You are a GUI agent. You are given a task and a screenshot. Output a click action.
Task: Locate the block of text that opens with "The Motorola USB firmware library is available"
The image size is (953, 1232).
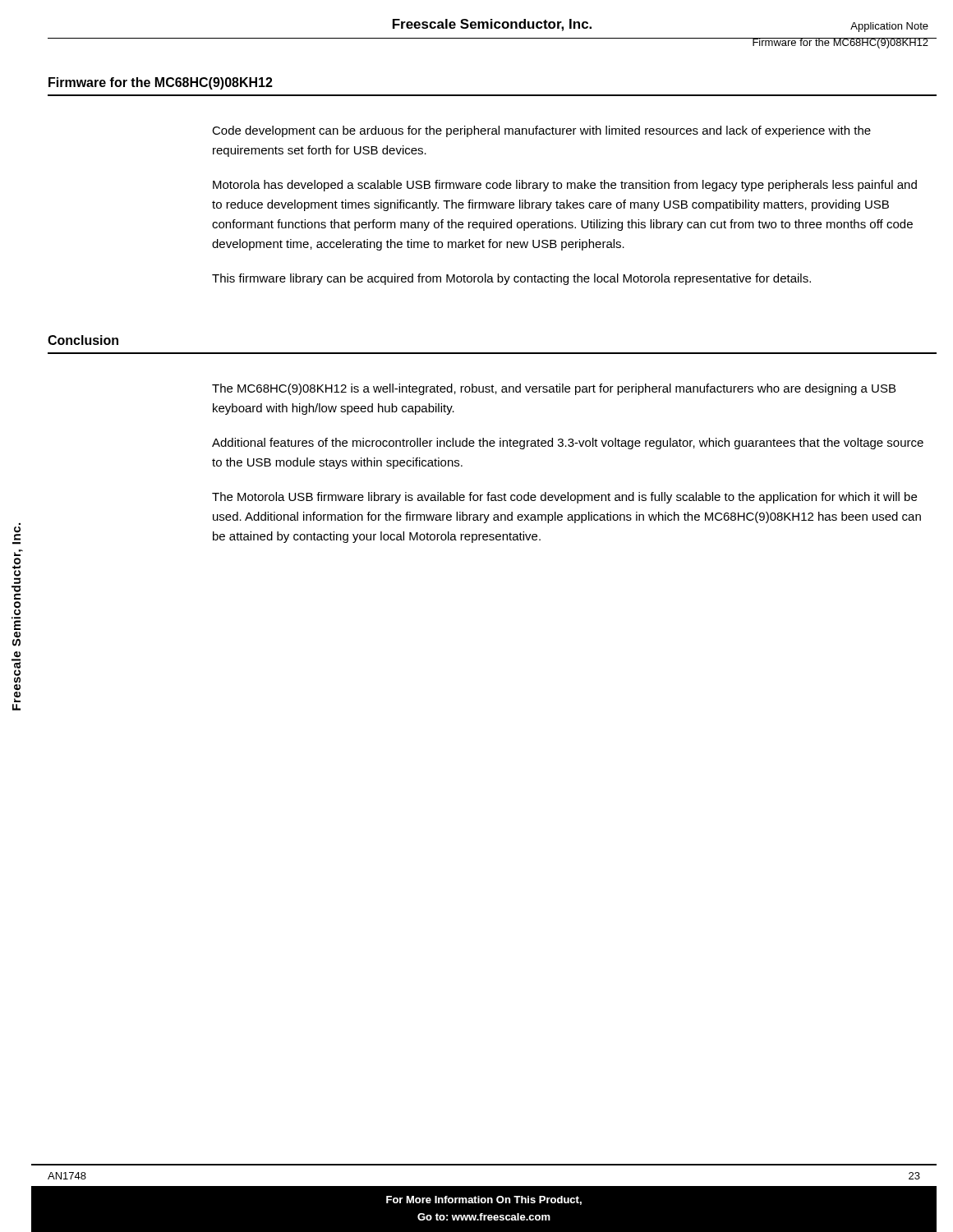(x=567, y=516)
